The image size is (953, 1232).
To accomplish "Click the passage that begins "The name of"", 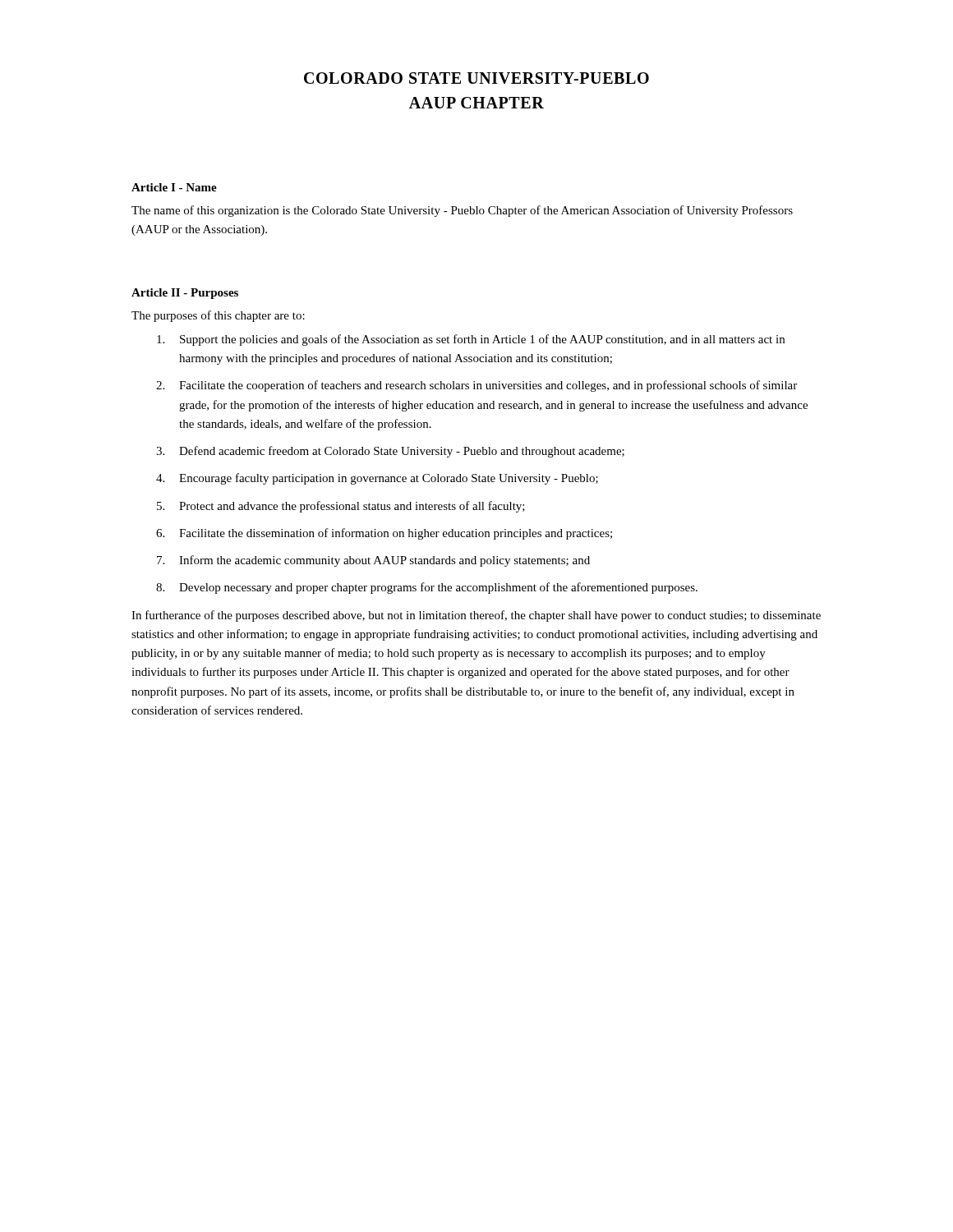I will 462,220.
